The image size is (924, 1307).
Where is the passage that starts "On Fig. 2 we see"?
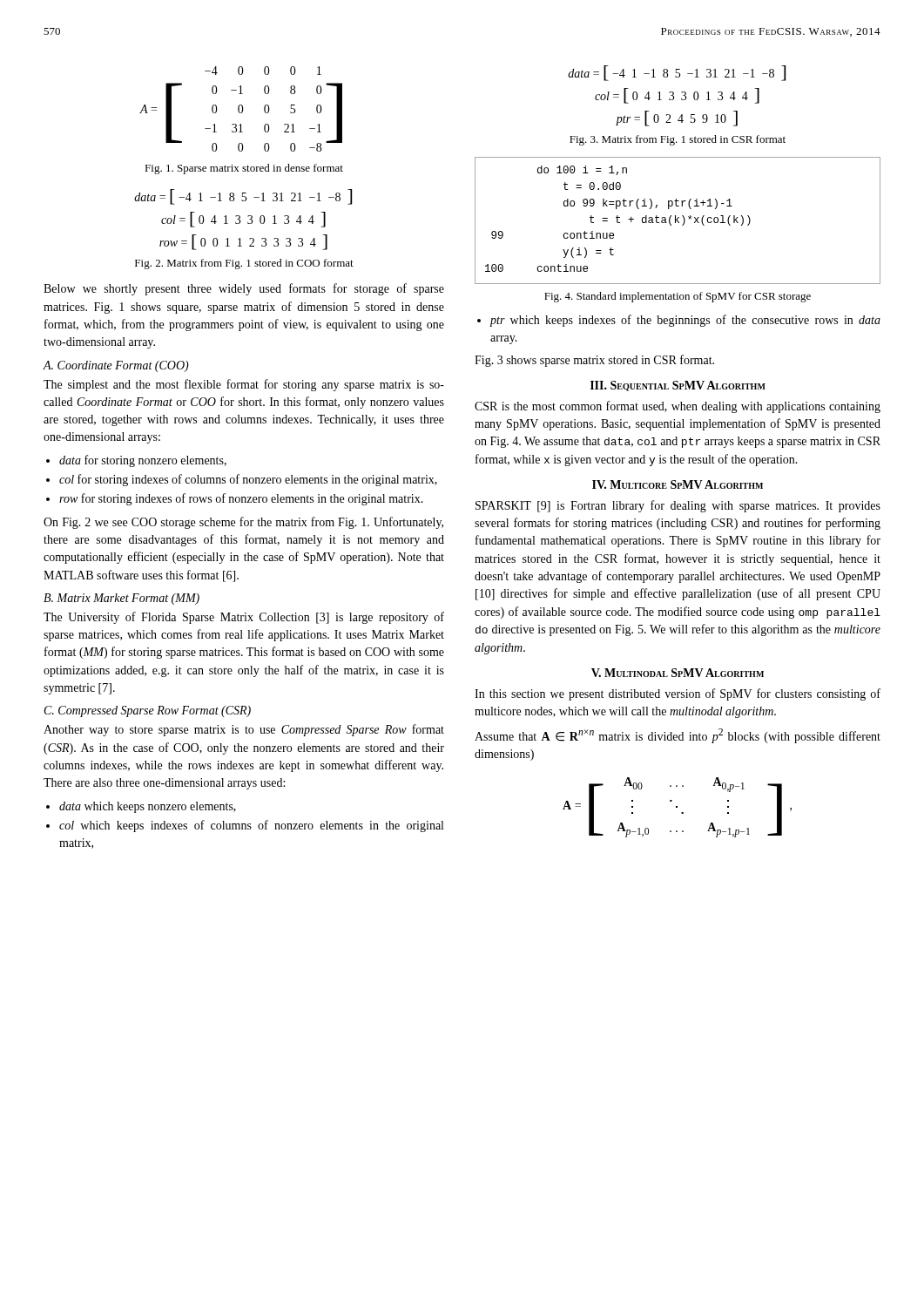pos(244,549)
